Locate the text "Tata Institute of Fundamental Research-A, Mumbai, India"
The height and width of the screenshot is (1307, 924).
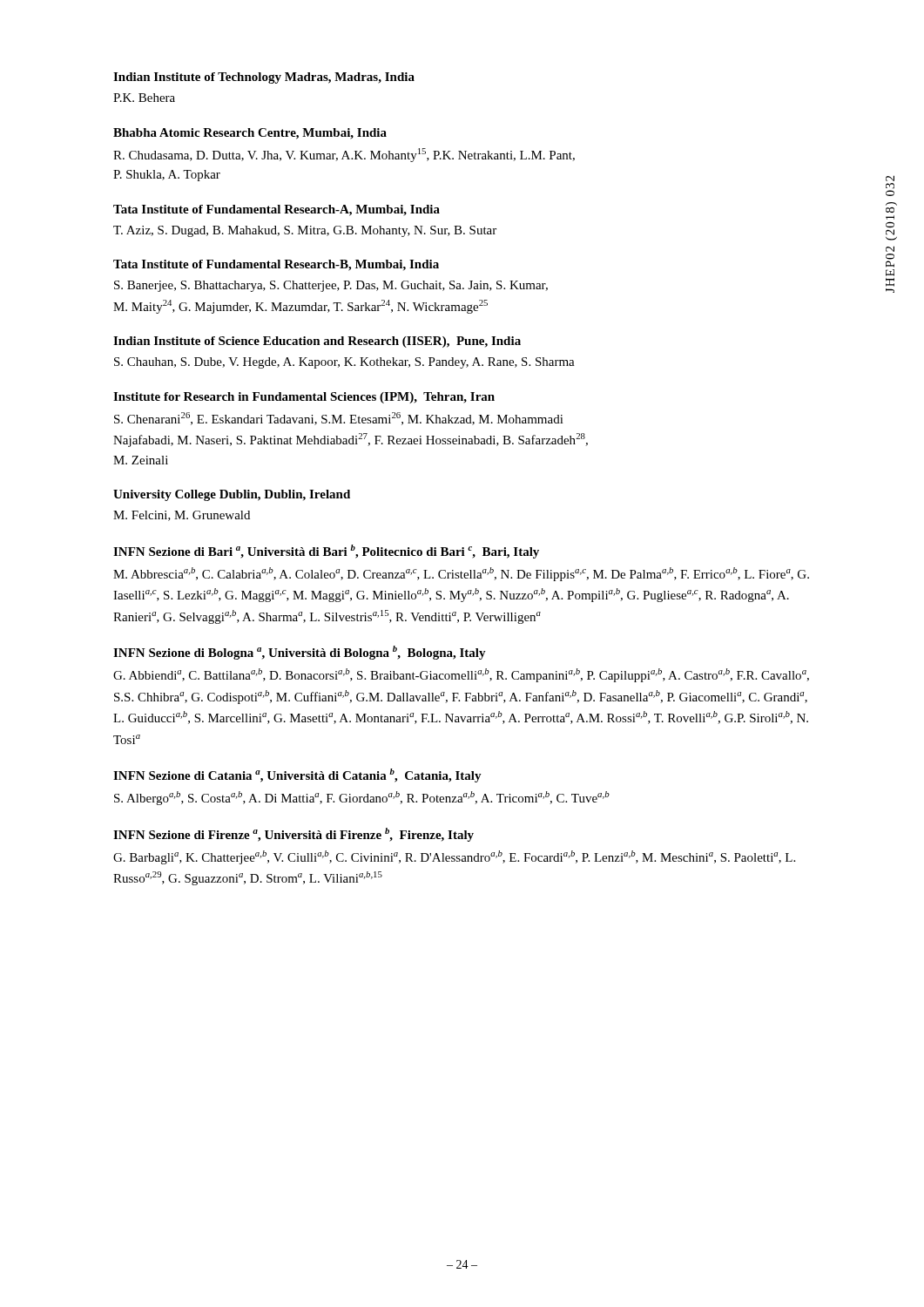point(277,209)
